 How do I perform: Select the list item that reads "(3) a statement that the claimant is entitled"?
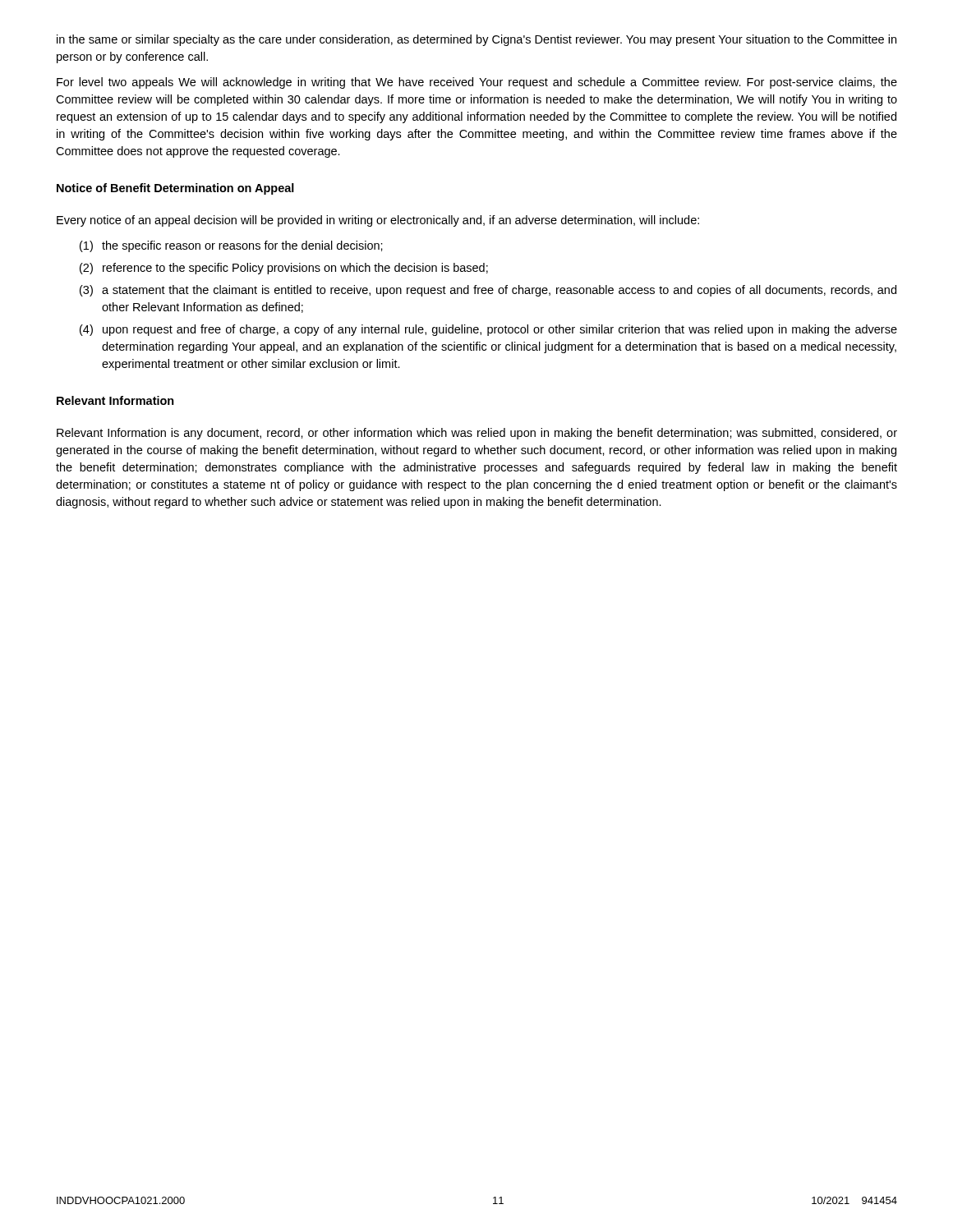(476, 299)
